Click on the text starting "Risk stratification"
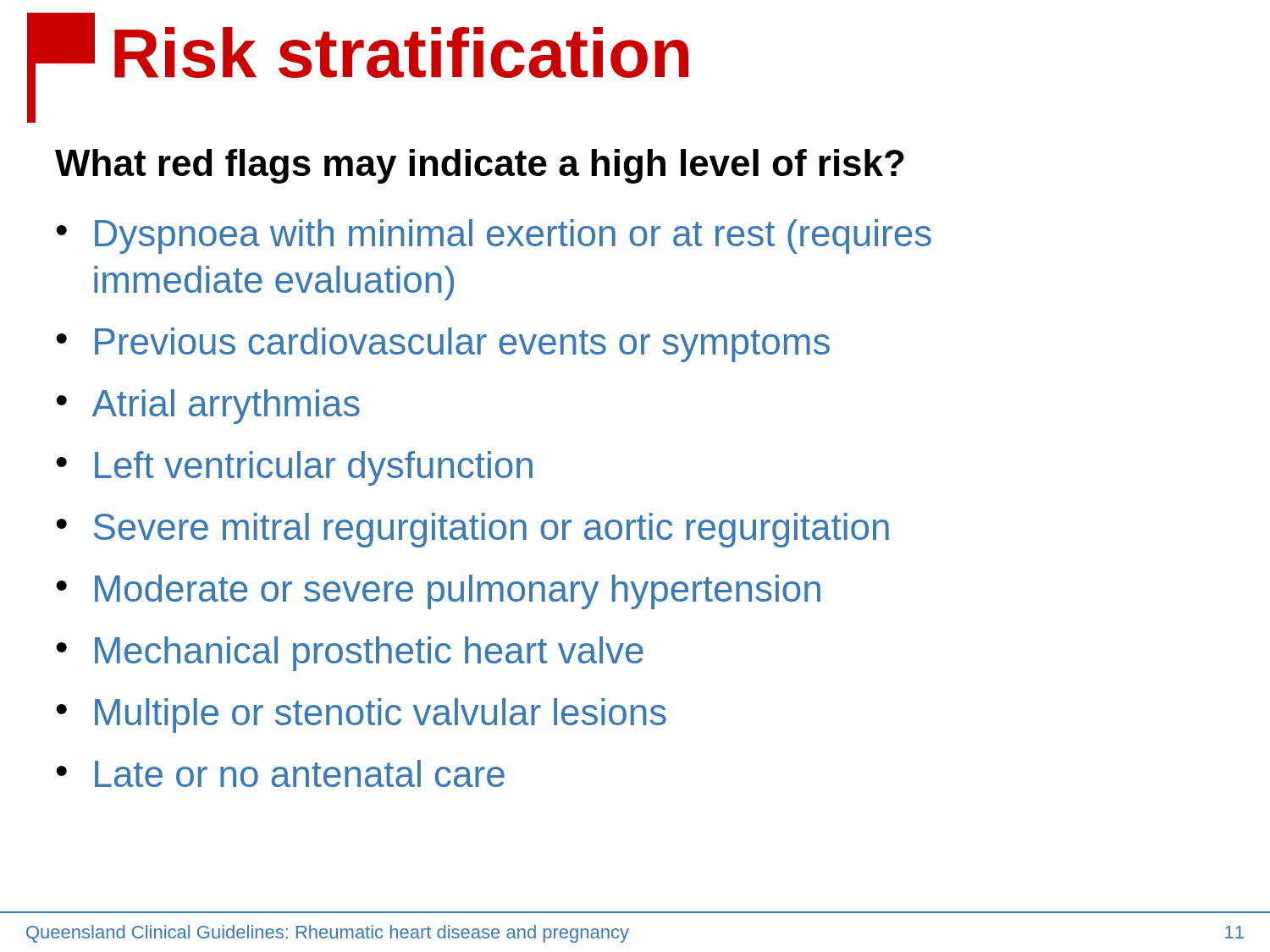 pos(401,53)
